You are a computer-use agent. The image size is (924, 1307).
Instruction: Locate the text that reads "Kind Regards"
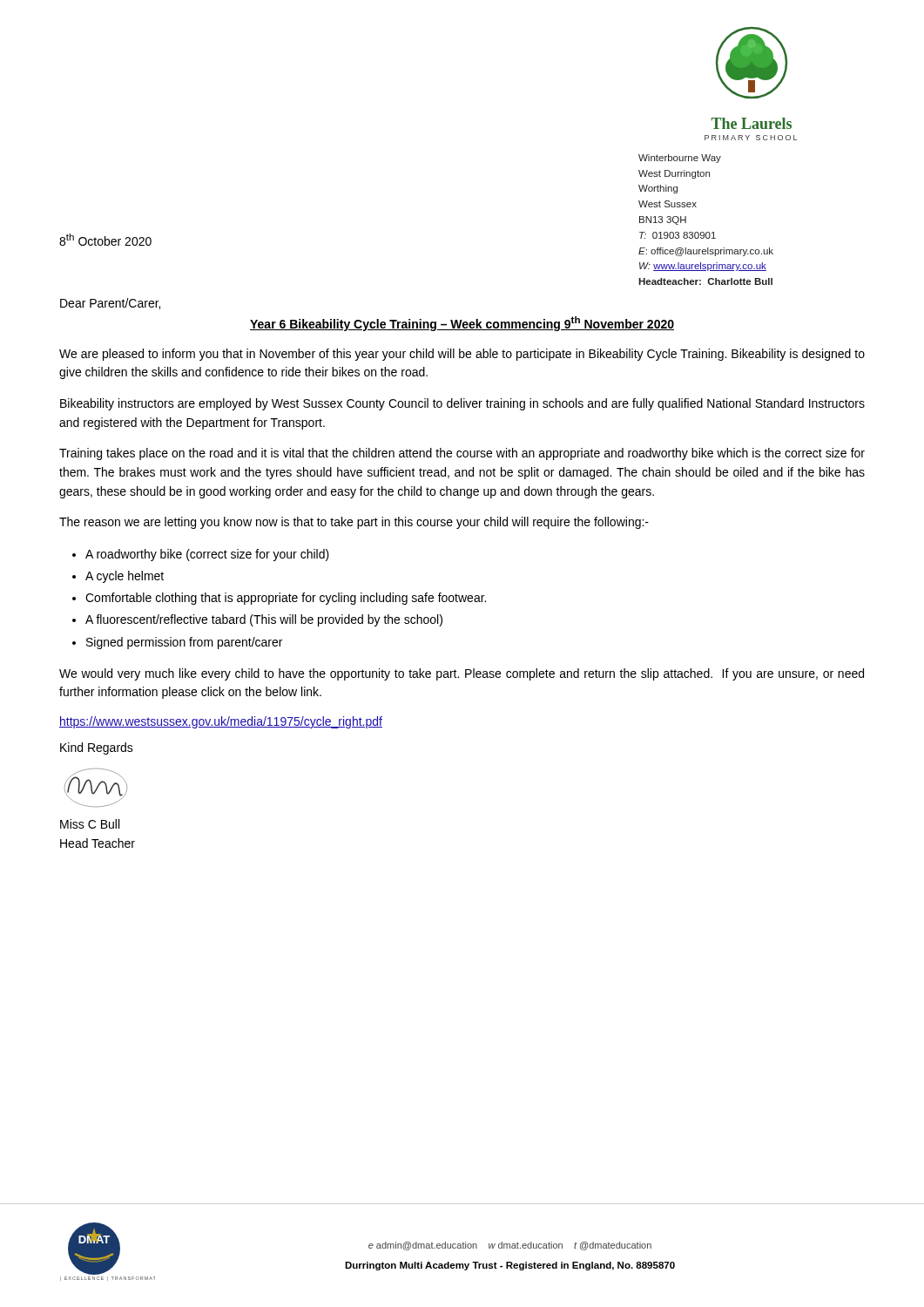point(96,748)
